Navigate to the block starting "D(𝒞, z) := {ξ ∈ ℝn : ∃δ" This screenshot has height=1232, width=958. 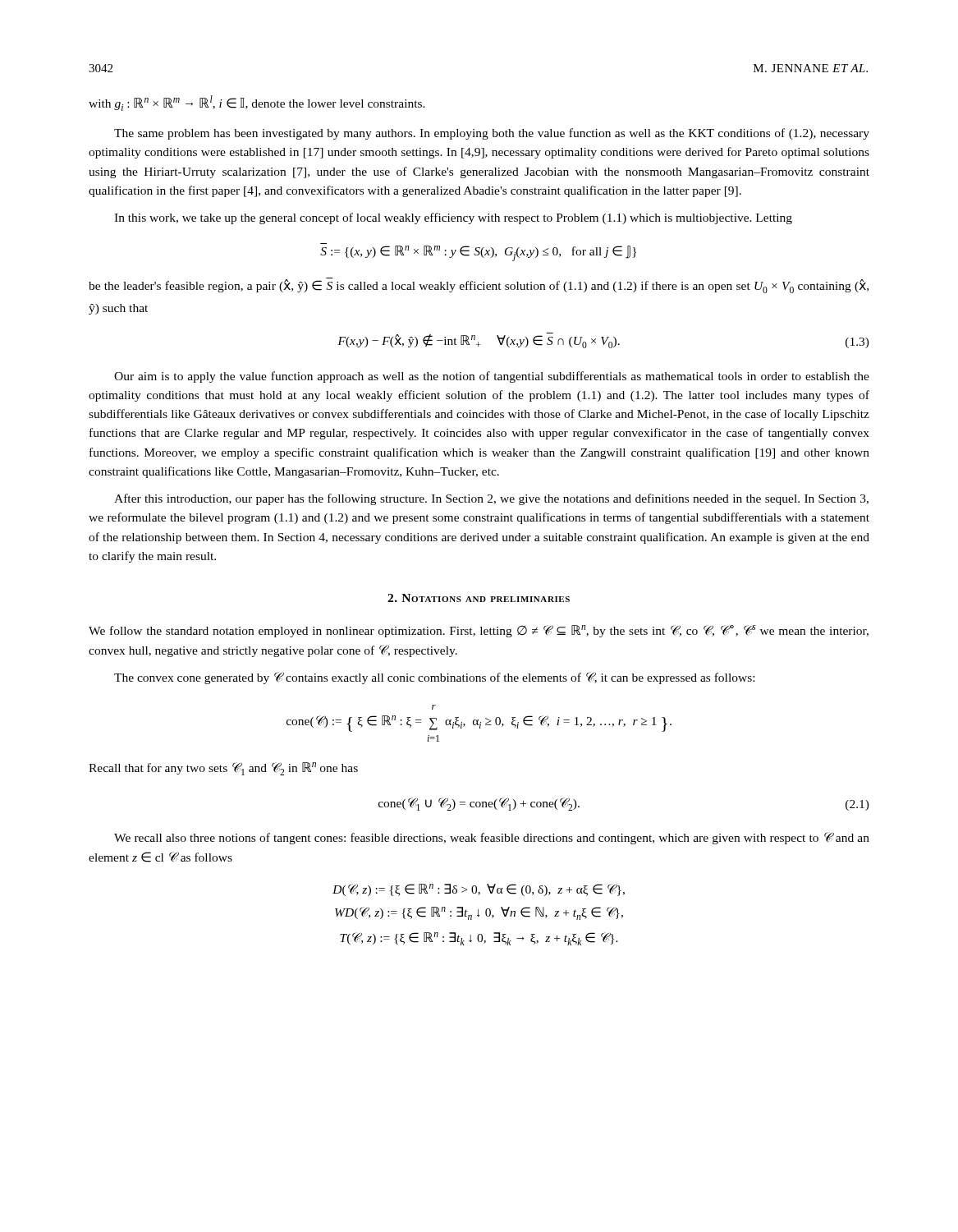click(479, 915)
